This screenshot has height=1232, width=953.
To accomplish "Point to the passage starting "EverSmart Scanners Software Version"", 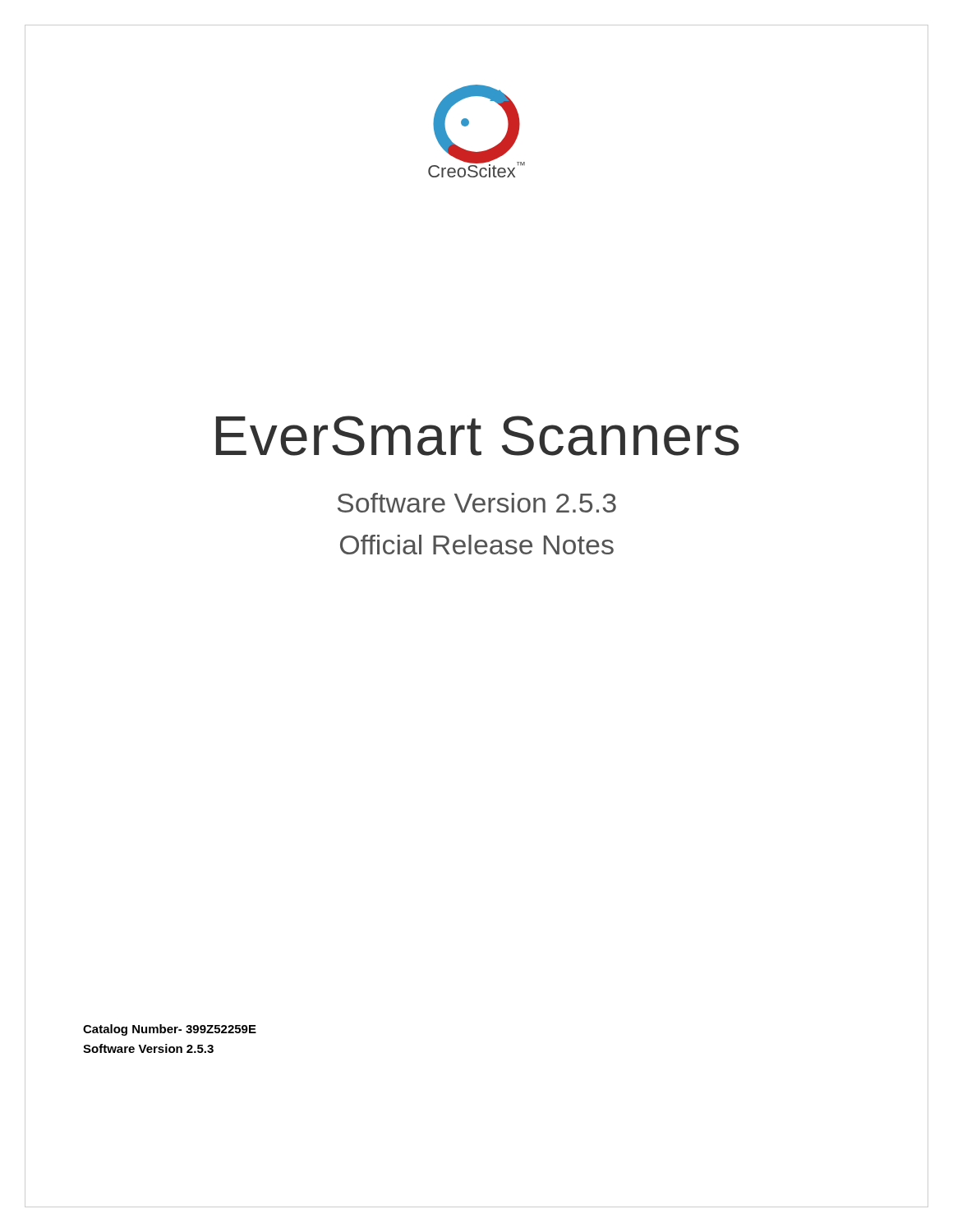I will coord(476,485).
